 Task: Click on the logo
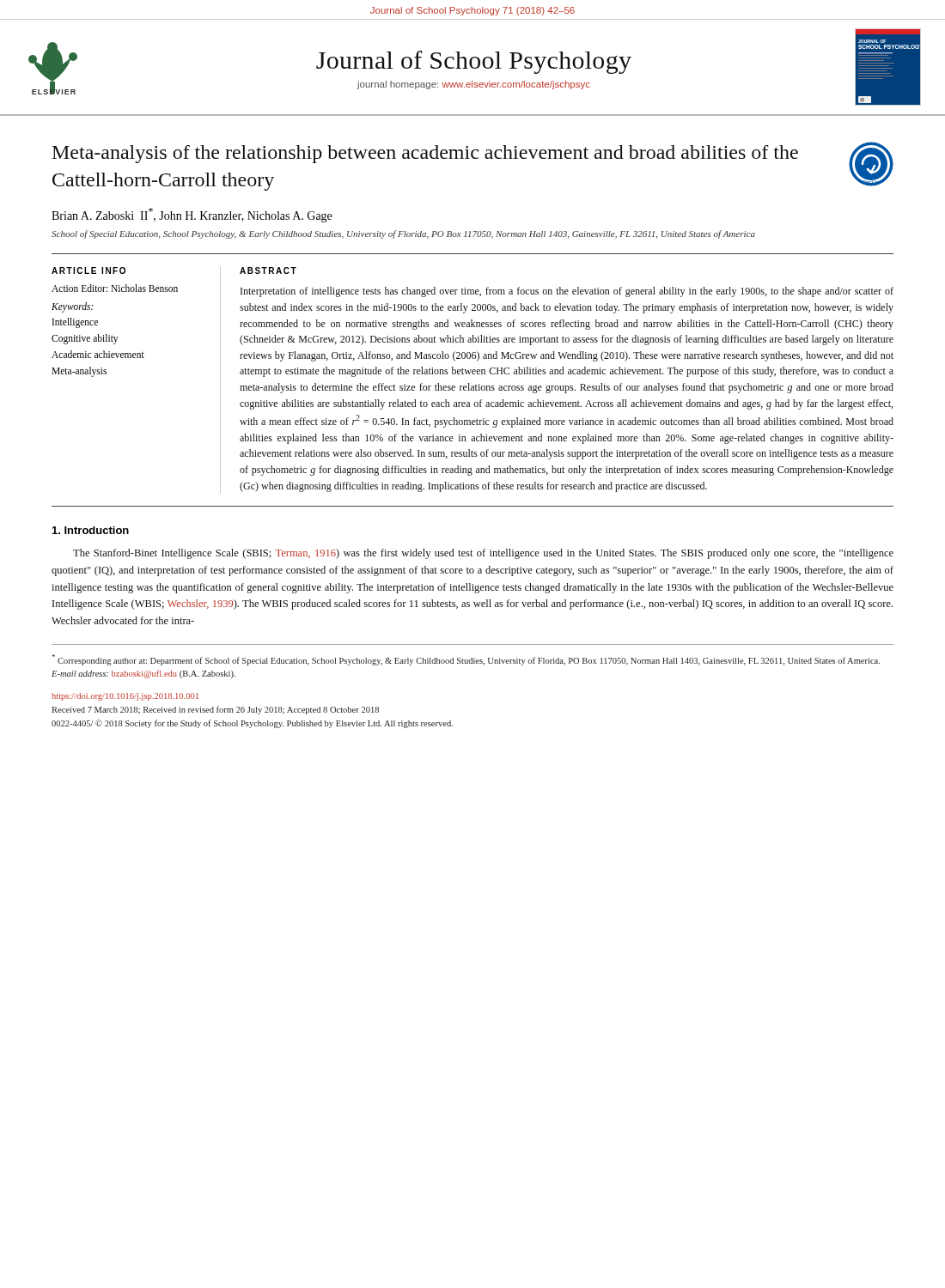click(x=871, y=164)
